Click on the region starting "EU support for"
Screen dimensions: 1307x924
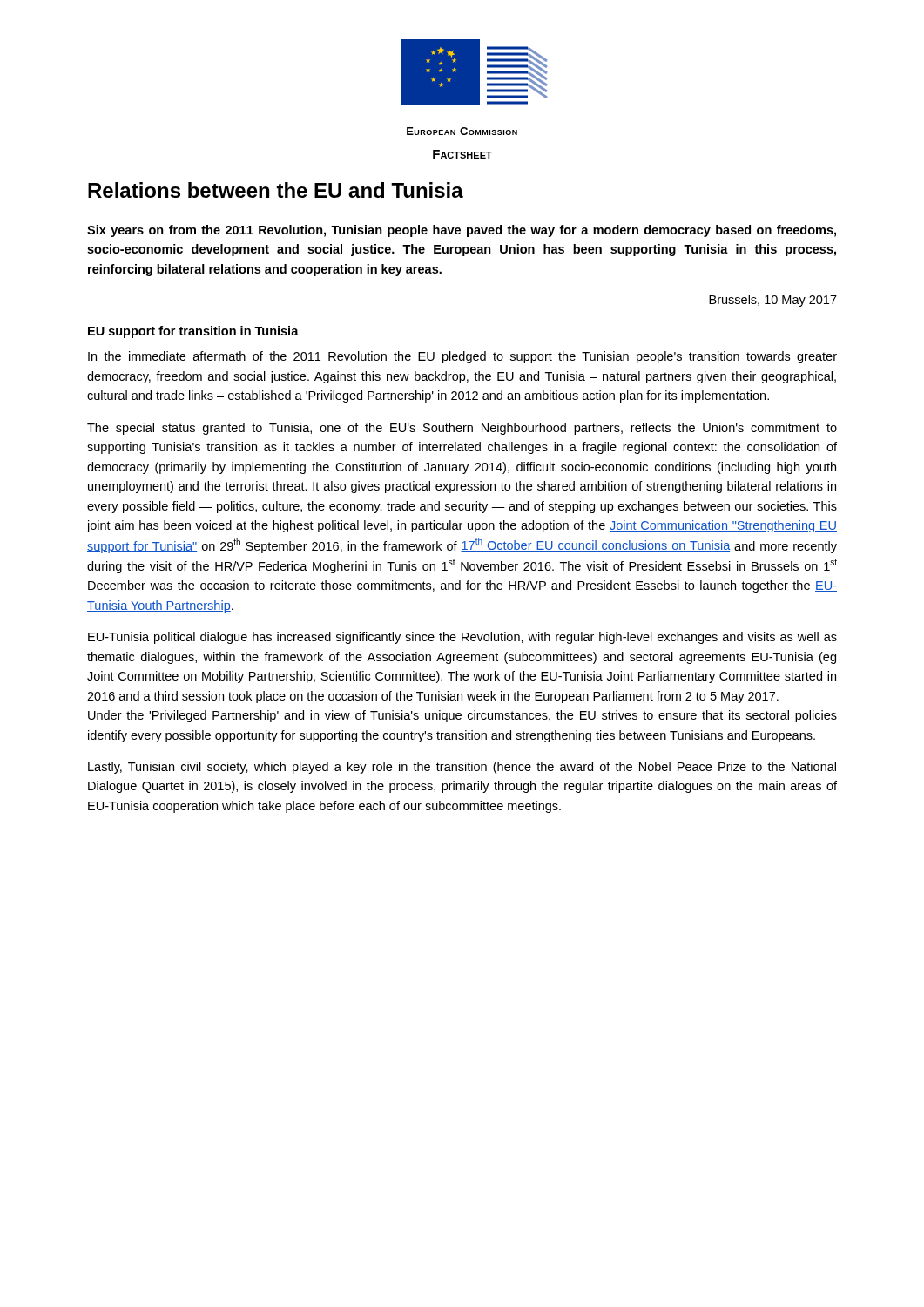tap(193, 331)
